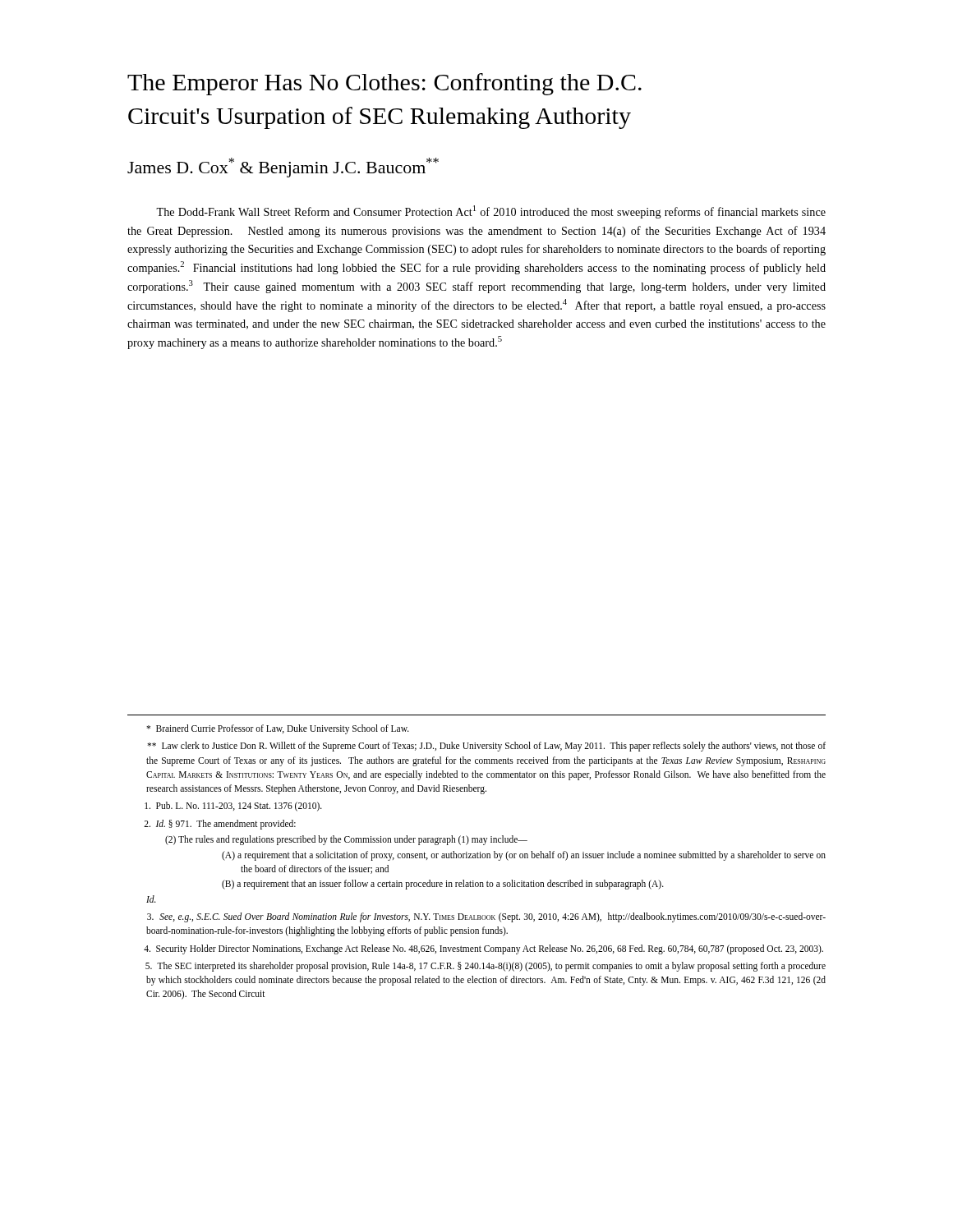Click on the text starting "Id. § 971. The amendment provided: (2) The"
Viewport: 953px width, 1232px height.
coord(476,862)
